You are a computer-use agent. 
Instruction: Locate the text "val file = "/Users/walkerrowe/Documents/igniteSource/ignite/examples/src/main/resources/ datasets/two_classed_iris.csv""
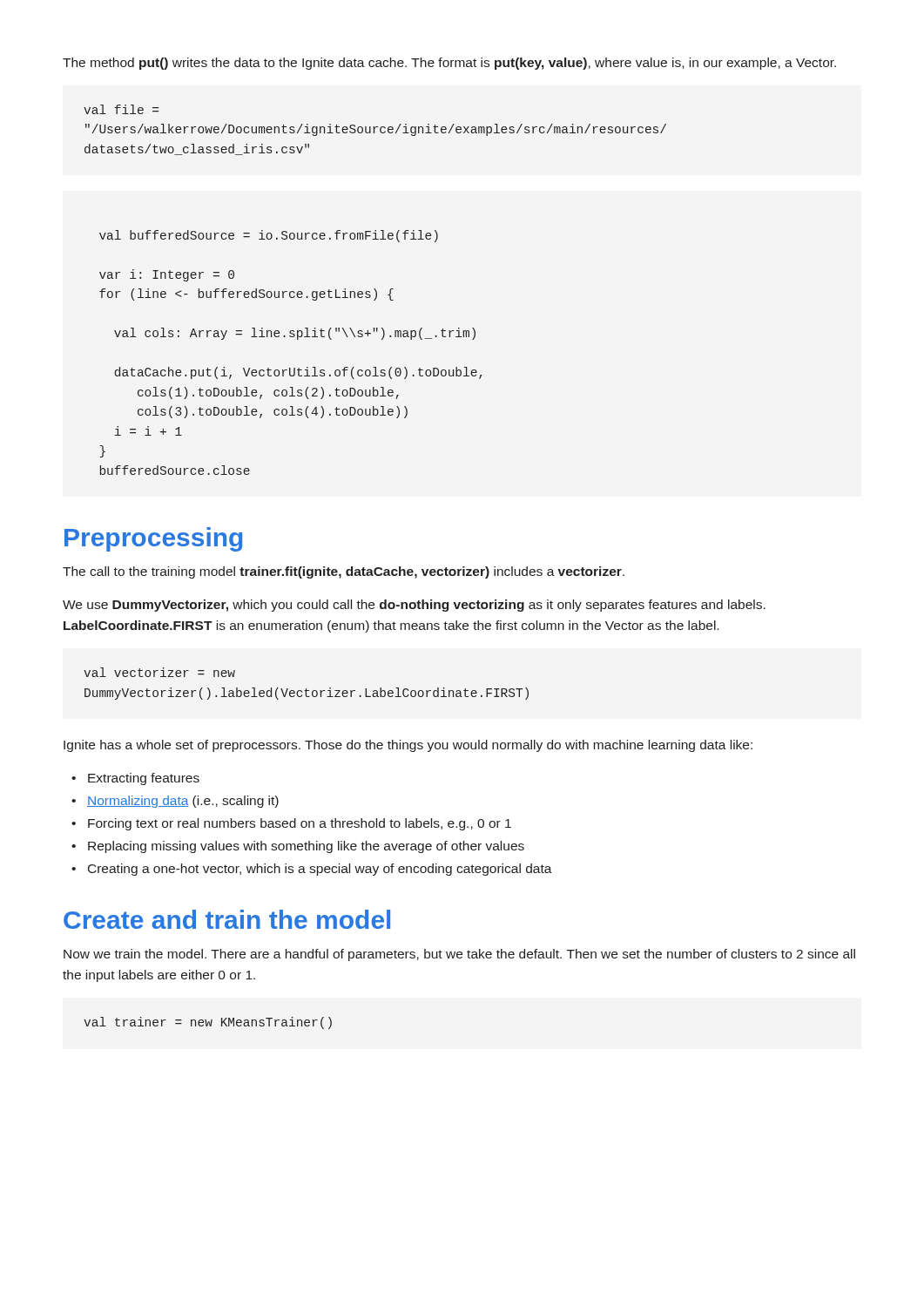[x=375, y=130]
